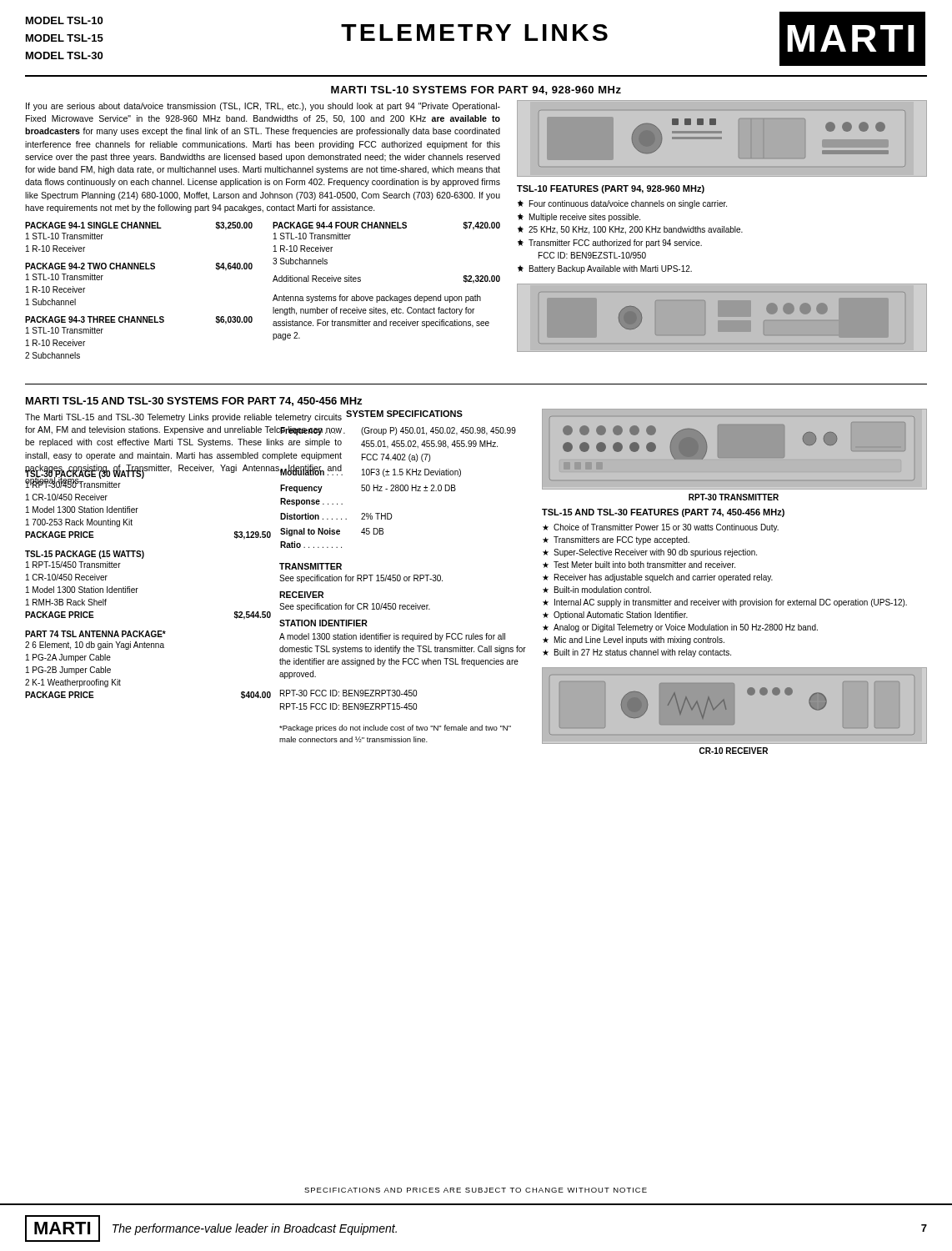Locate the list item containing "★ 25 KHz, 50 KHz, 100"
This screenshot has width=952, height=1251.
(630, 230)
